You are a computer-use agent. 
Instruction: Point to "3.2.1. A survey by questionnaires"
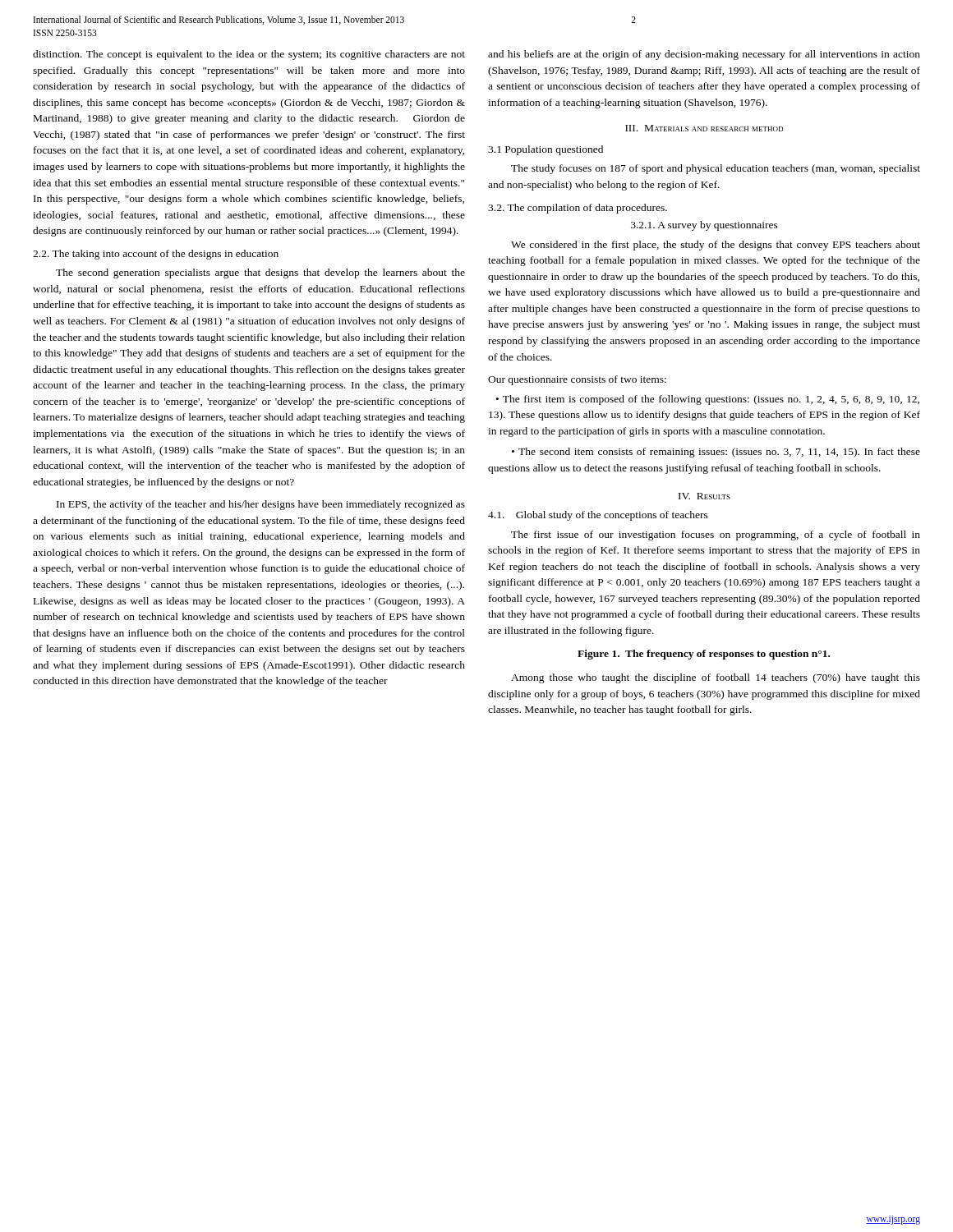pyautogui.click(x=704, y=225)
